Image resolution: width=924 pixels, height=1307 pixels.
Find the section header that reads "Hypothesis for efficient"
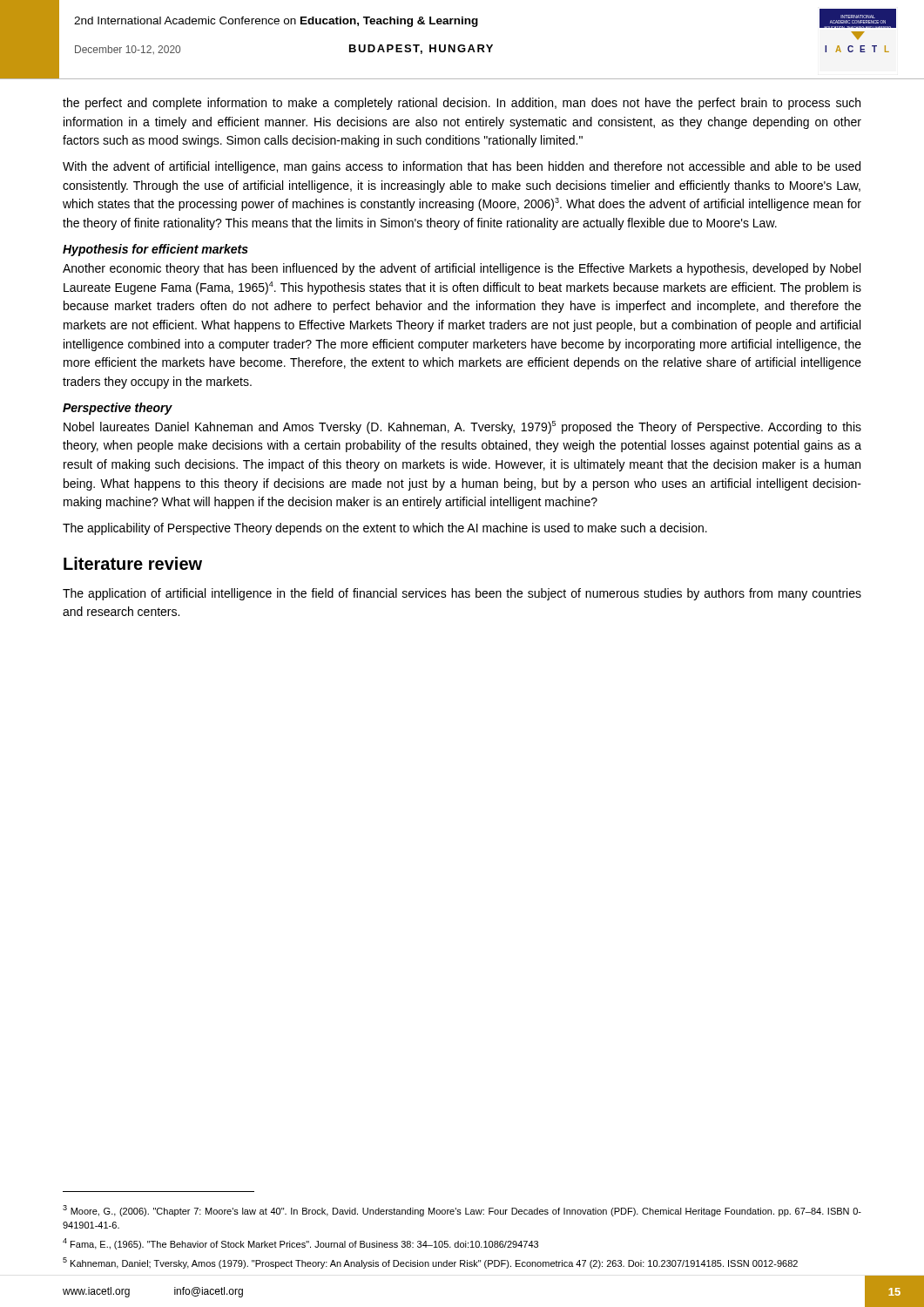pyautogui.click(x=155, y=249)
